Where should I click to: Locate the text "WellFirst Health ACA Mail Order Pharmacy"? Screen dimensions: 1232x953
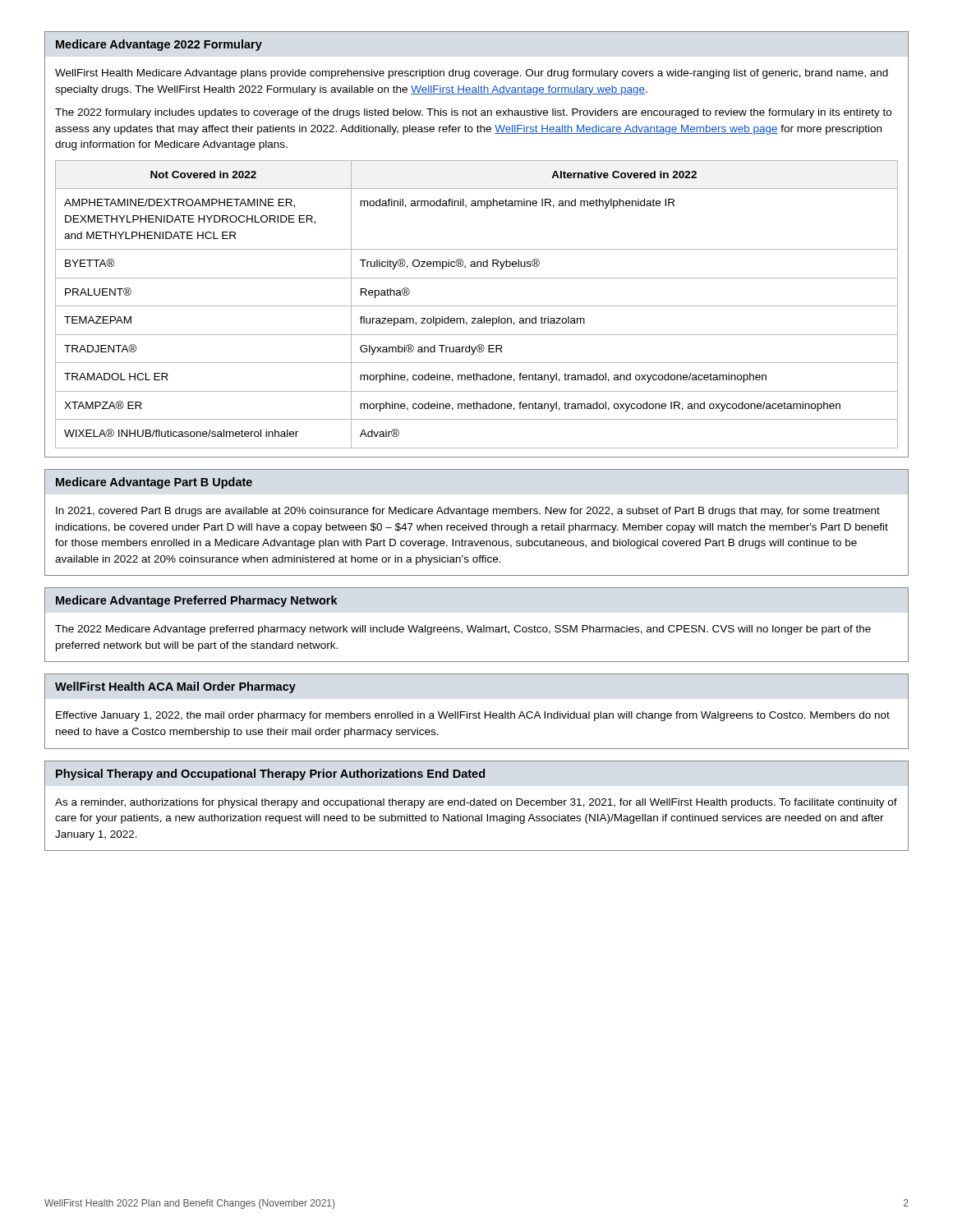tap(175, 687)
